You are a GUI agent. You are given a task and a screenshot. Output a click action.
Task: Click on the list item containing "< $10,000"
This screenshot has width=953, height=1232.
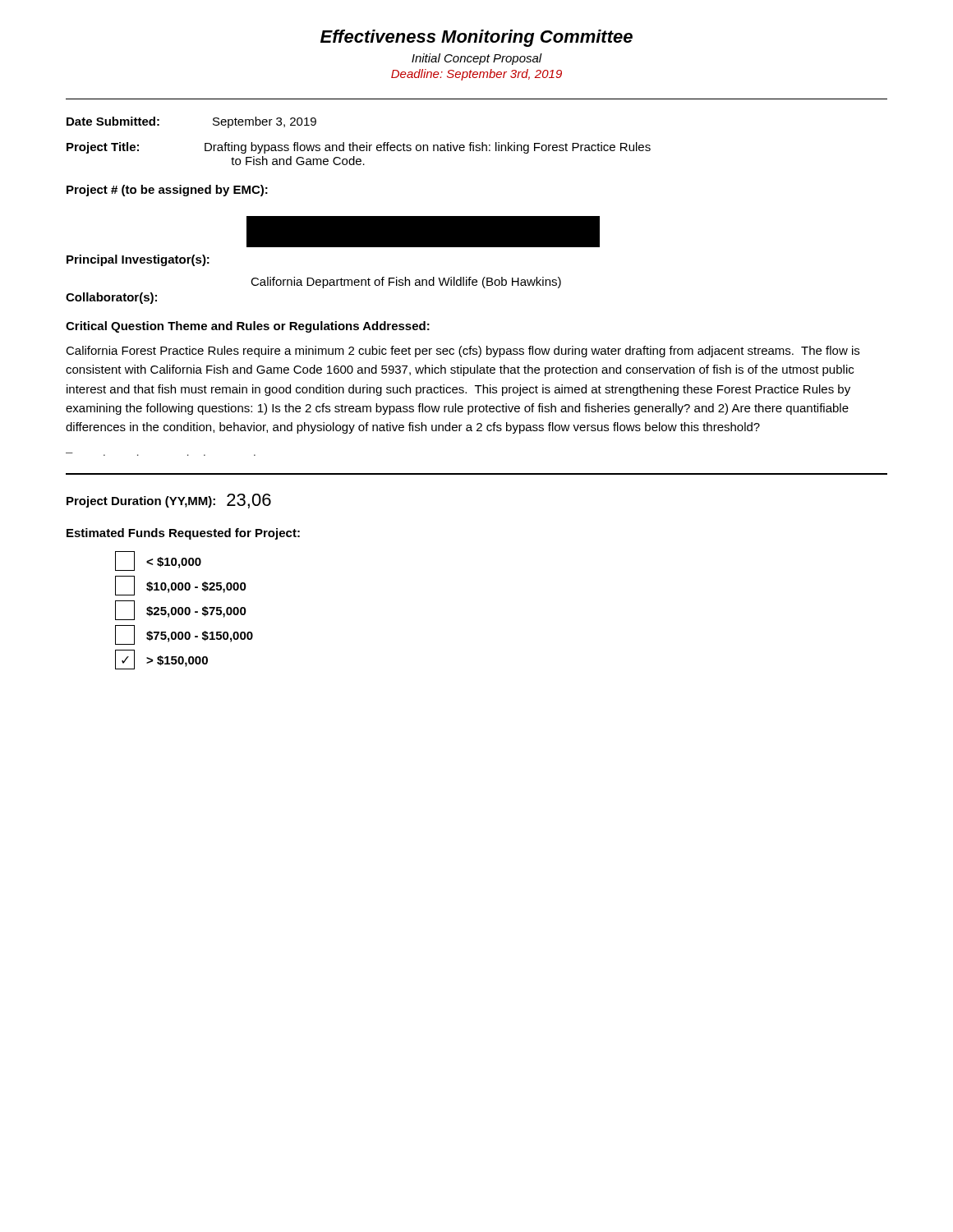point(158,561)
